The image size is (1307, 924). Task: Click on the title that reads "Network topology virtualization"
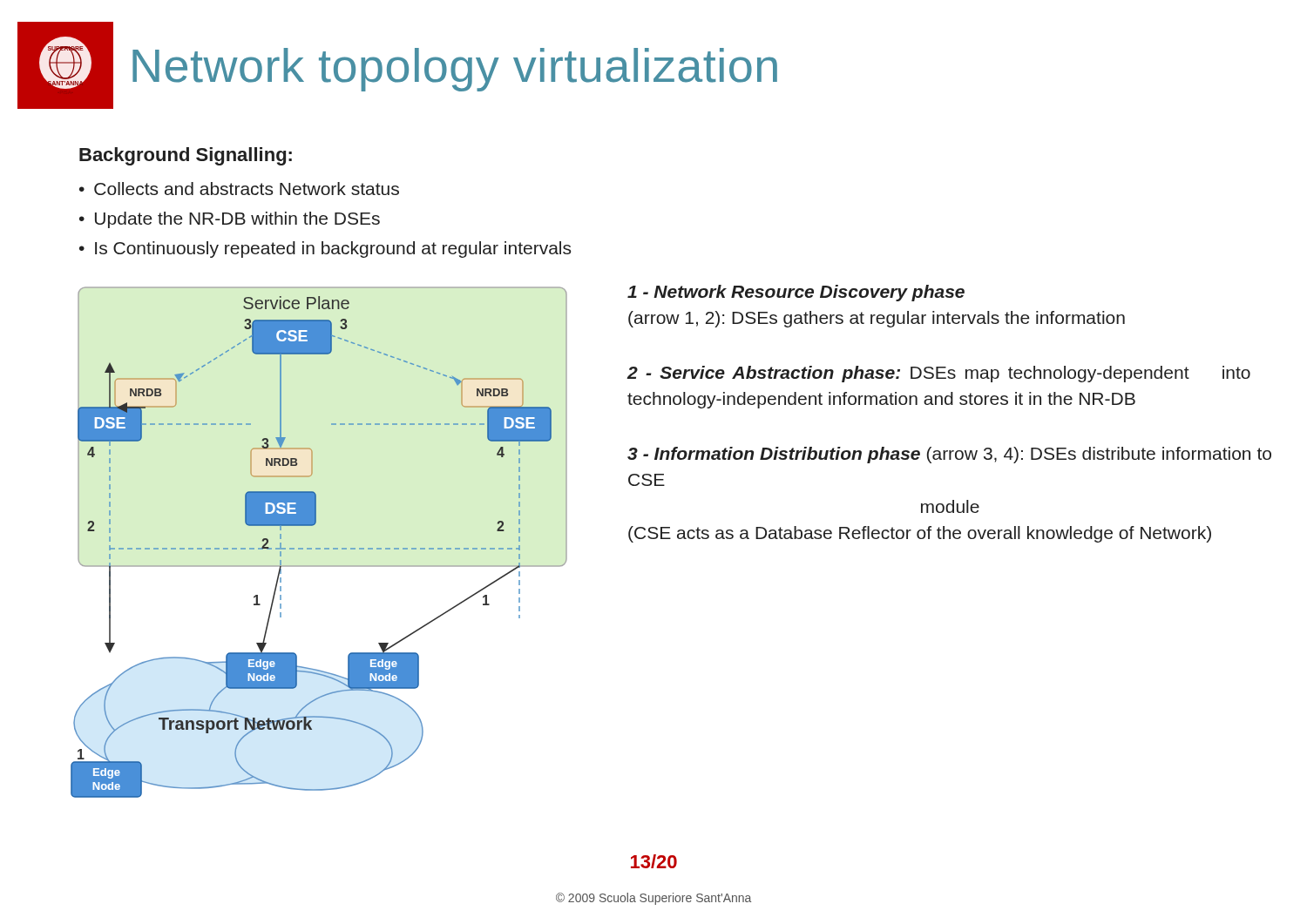[x=455, y=65]
